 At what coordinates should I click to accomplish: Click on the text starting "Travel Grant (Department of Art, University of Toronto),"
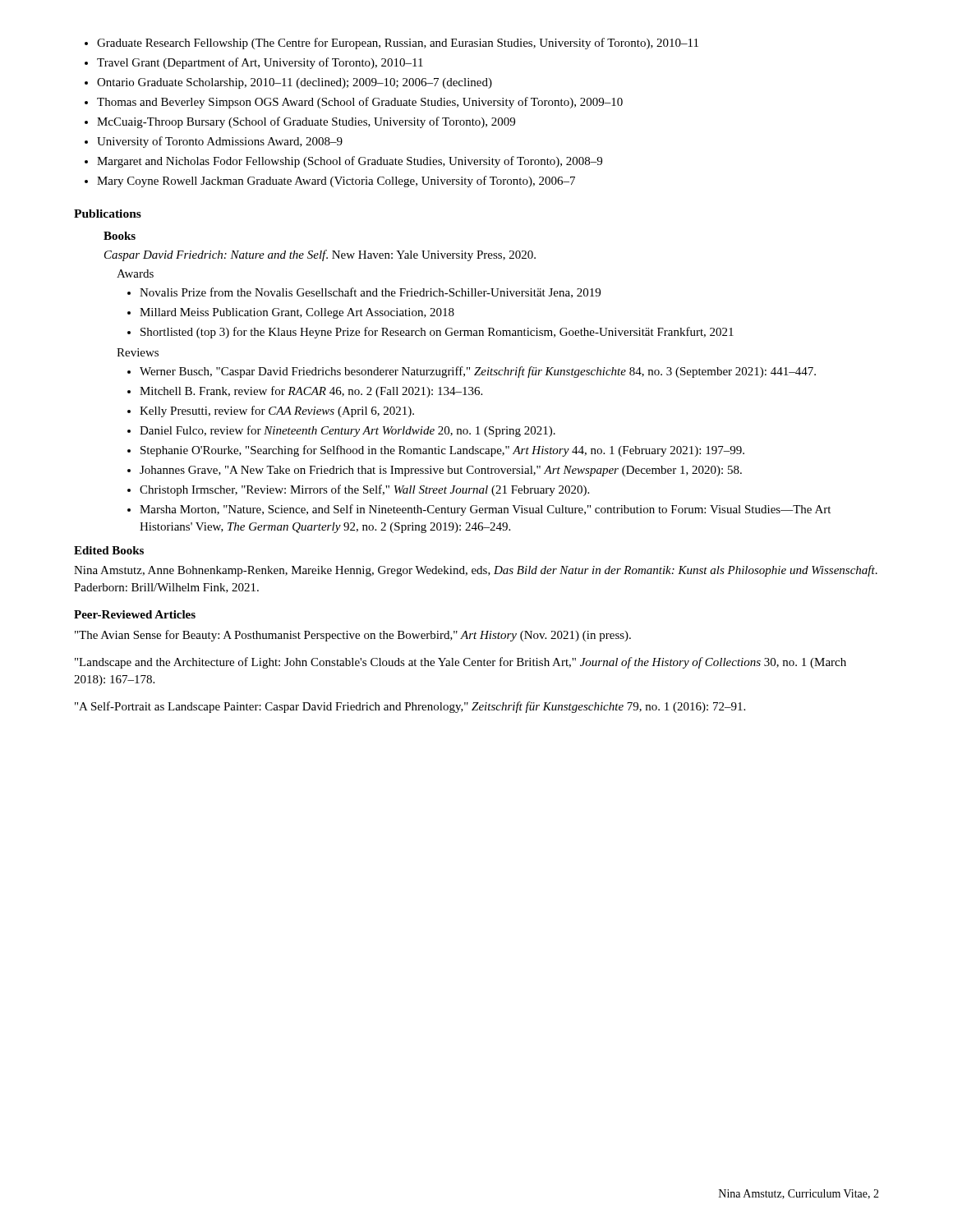(x=254, y=63)
